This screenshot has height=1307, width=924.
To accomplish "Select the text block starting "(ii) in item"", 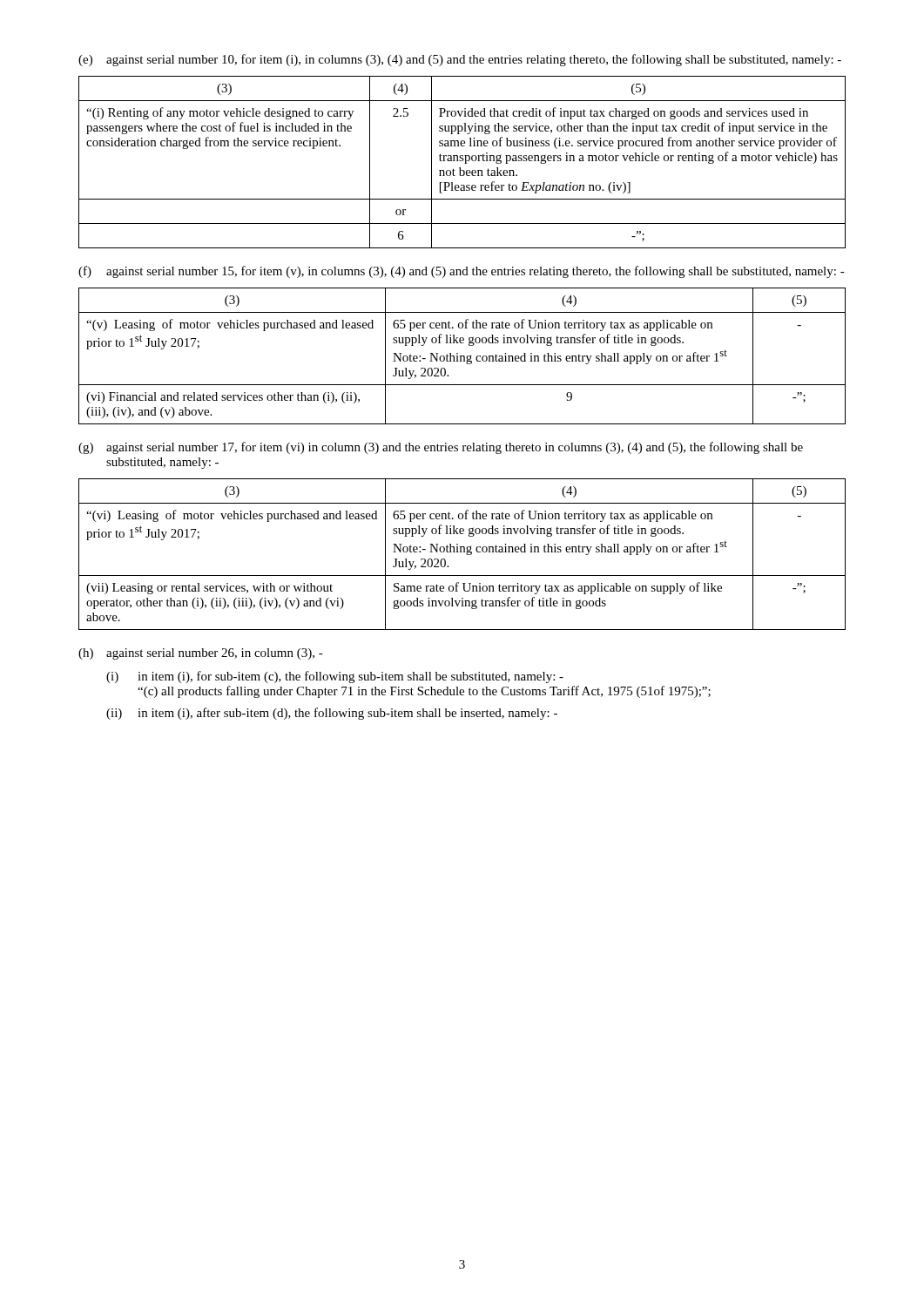I will [x=332, y=713].
